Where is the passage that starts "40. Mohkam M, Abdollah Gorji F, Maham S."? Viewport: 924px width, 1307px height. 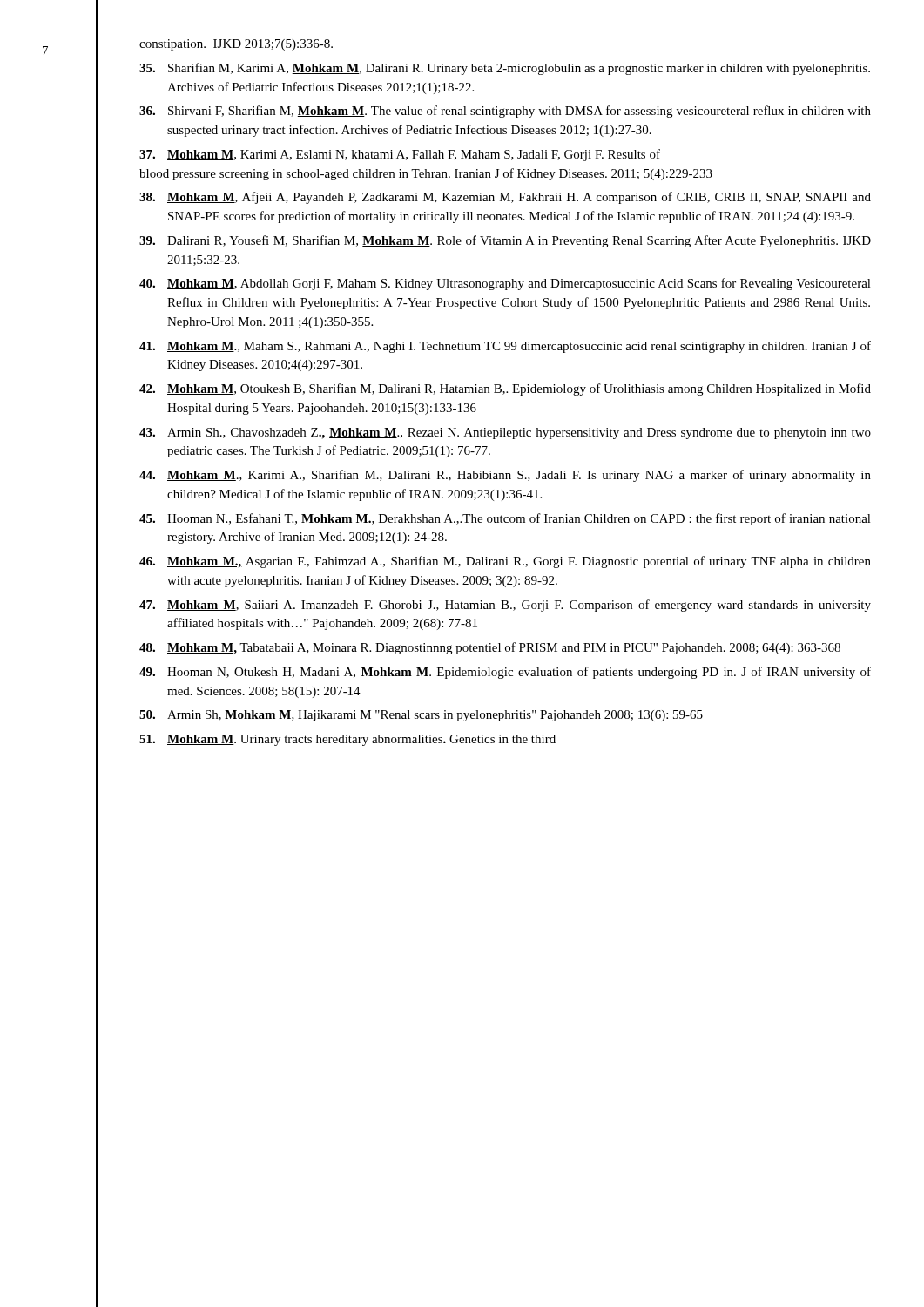click(505, 302)
